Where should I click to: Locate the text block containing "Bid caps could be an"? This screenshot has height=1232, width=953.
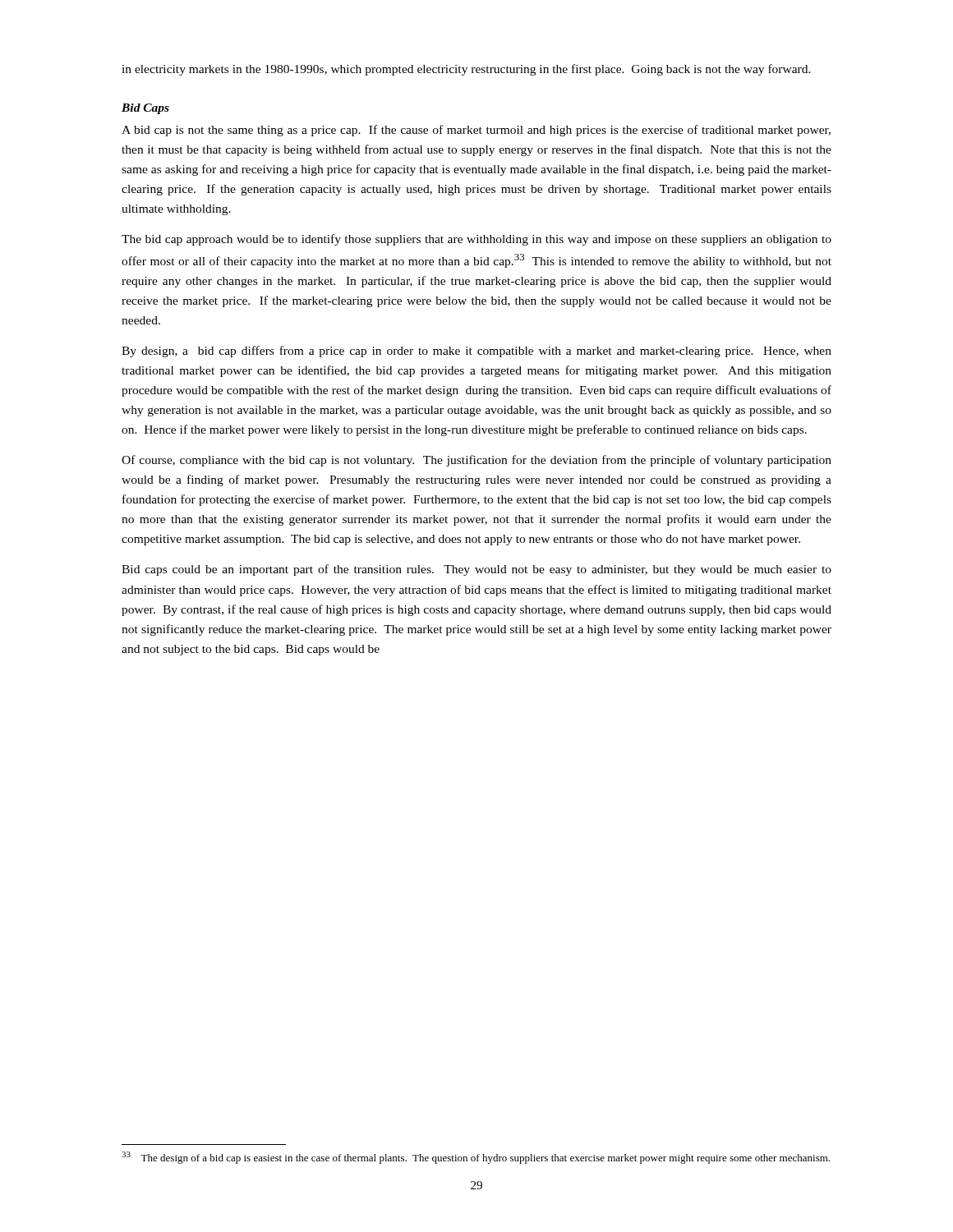[476, 609]
